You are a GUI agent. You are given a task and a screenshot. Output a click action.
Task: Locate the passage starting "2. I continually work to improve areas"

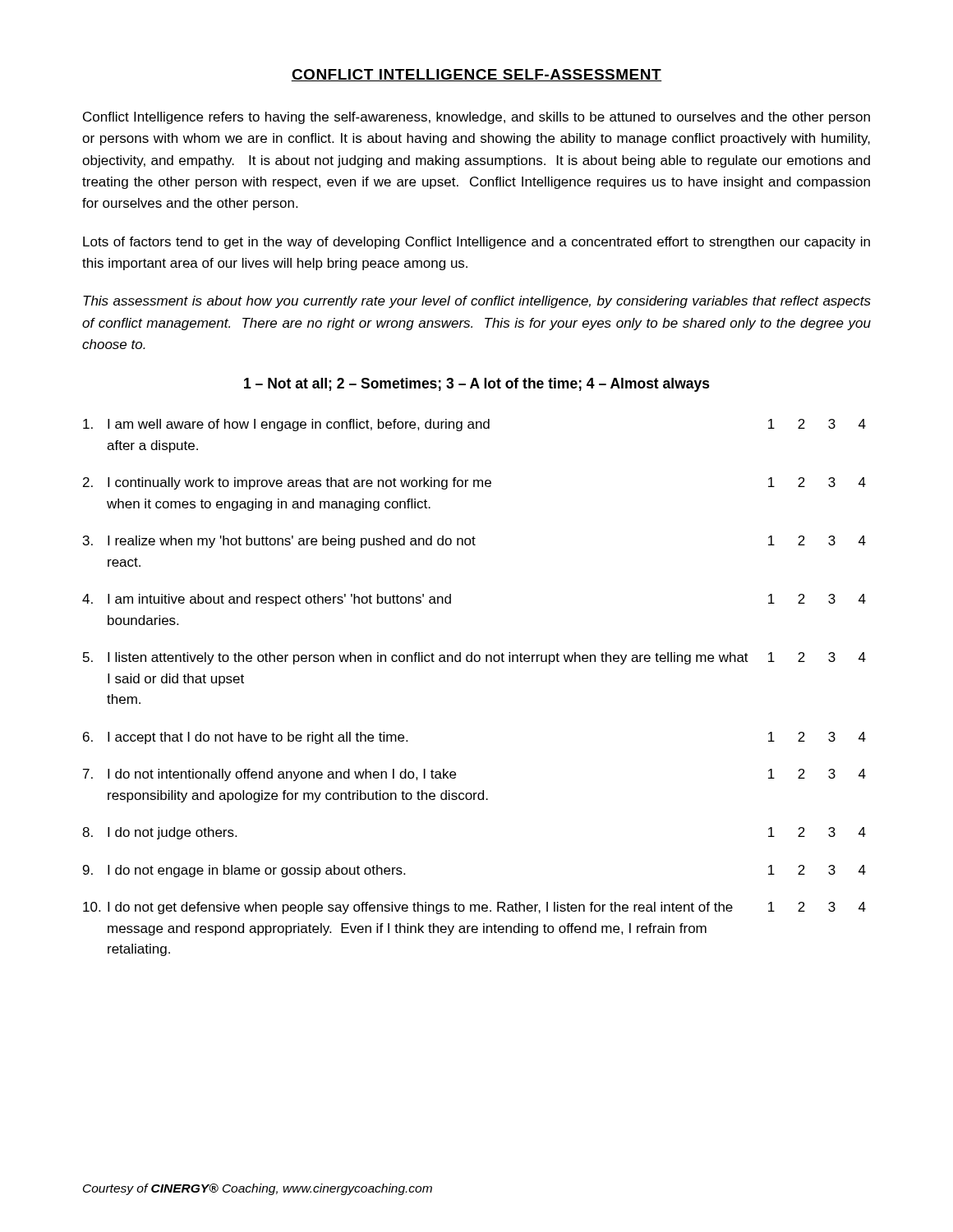point(476,494)
